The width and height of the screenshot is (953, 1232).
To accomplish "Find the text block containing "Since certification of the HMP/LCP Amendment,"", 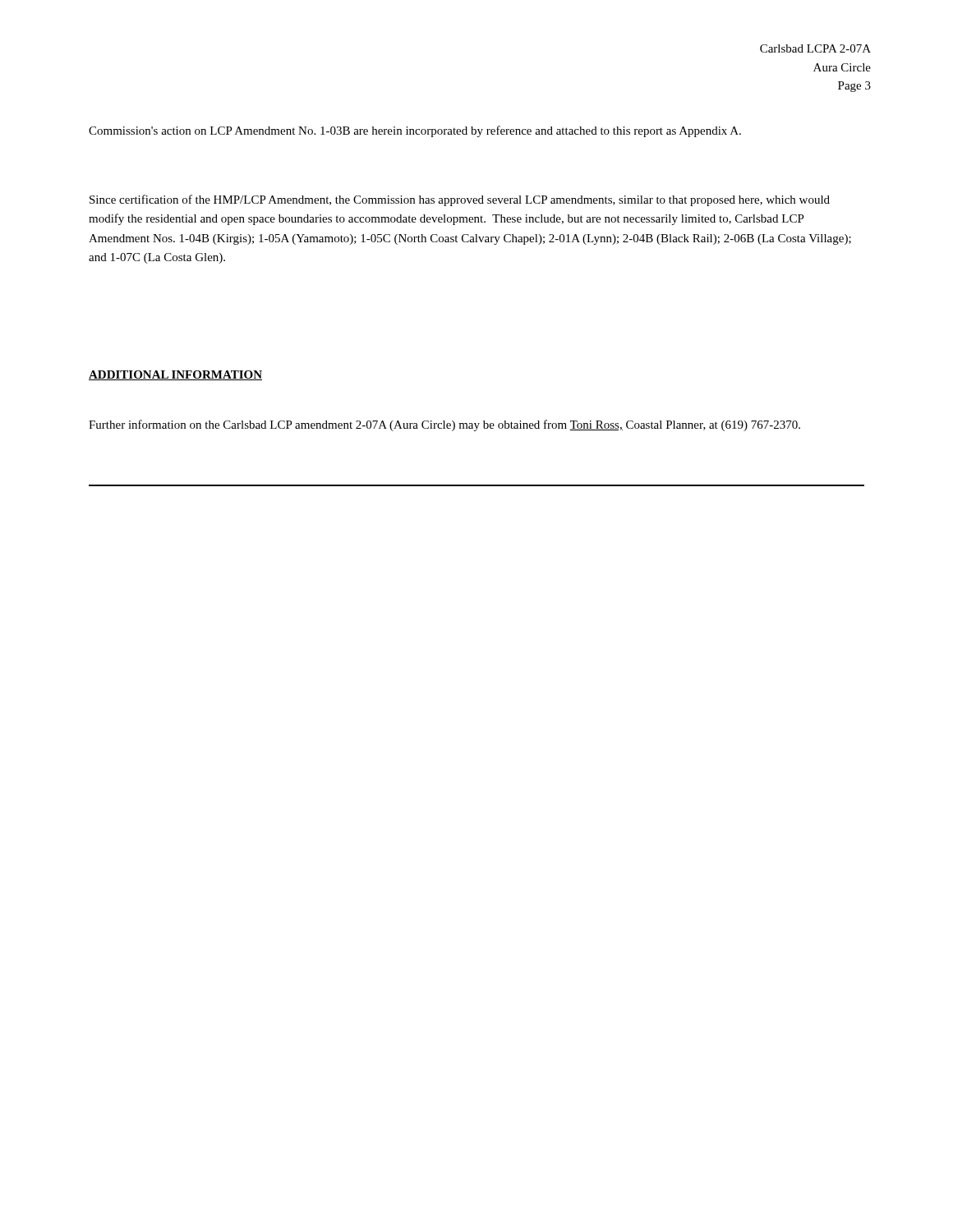I will pyautogui.click(x=470, y=228).
